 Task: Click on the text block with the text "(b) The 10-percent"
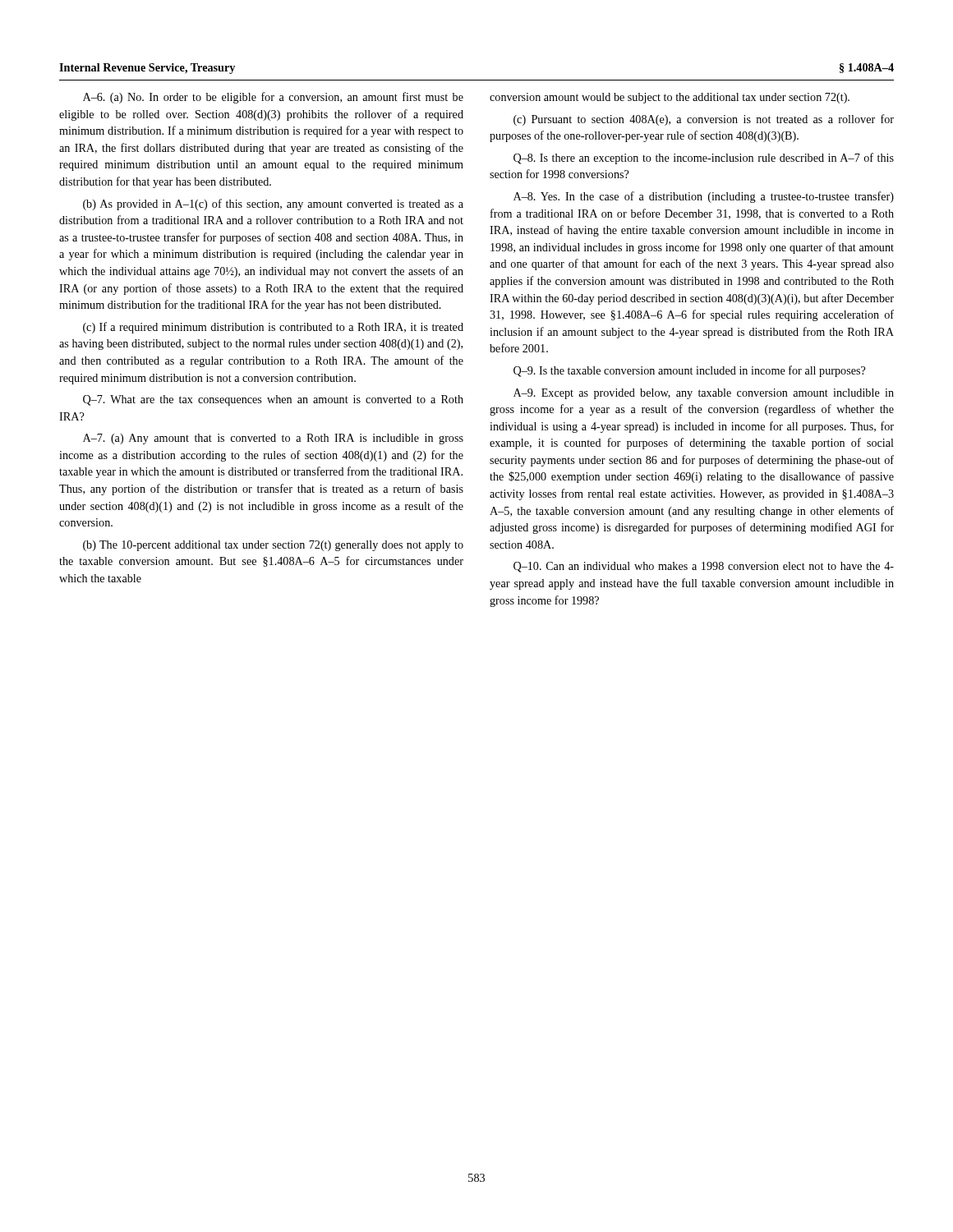click(x=261, y=562)
